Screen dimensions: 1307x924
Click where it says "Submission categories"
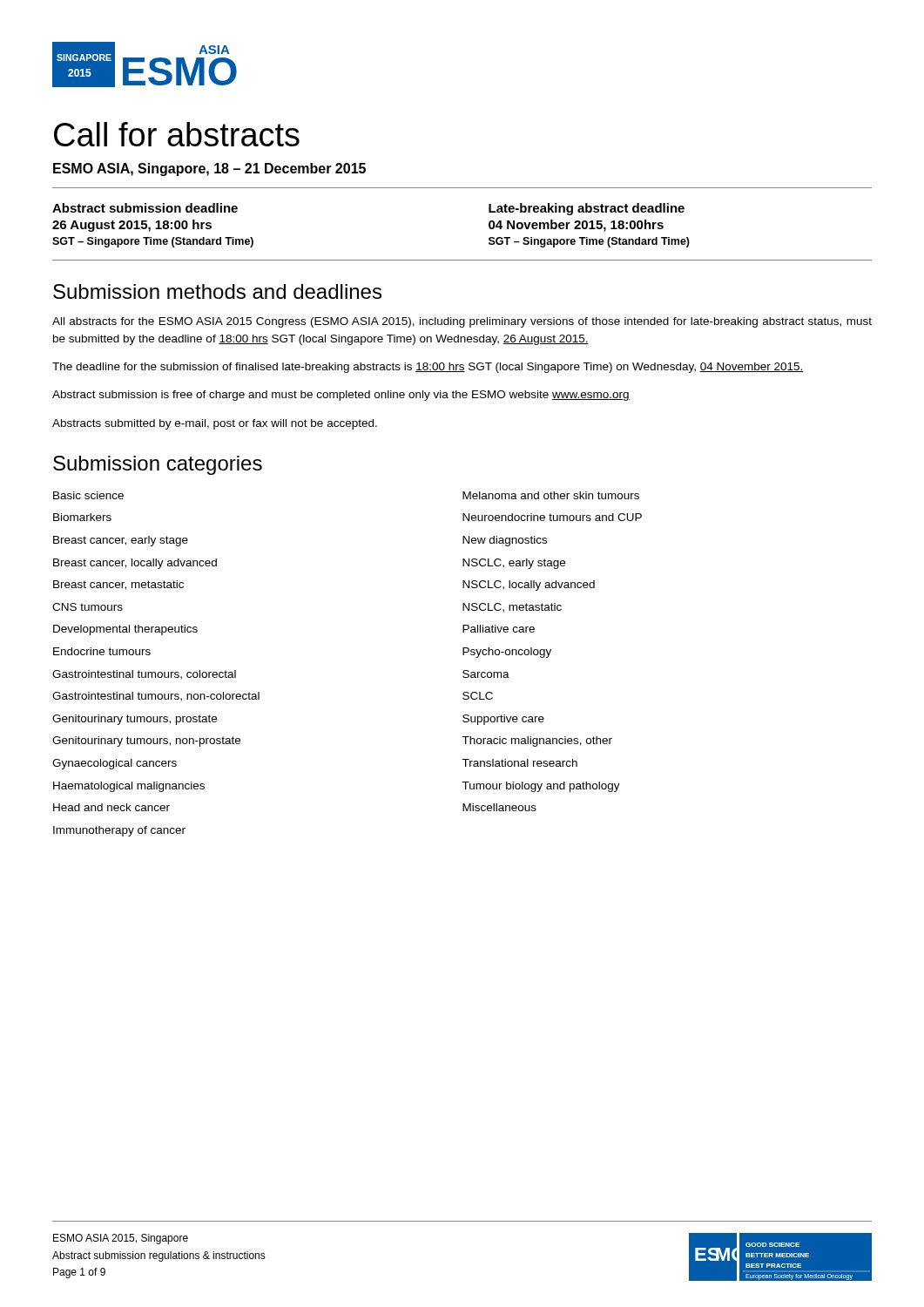click(157, 463)
